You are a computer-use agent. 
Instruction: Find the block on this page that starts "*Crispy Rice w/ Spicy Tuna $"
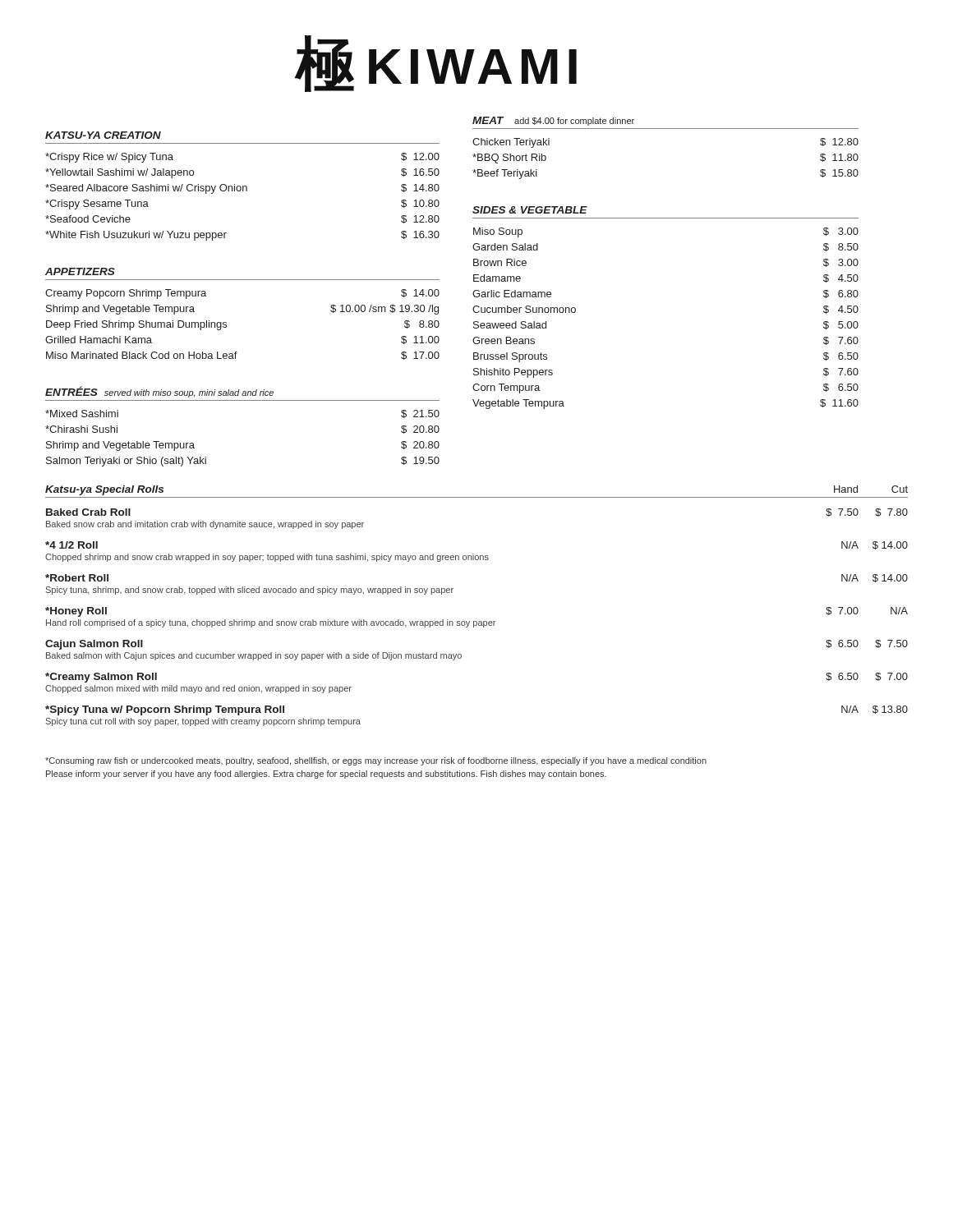coord(112,158)
